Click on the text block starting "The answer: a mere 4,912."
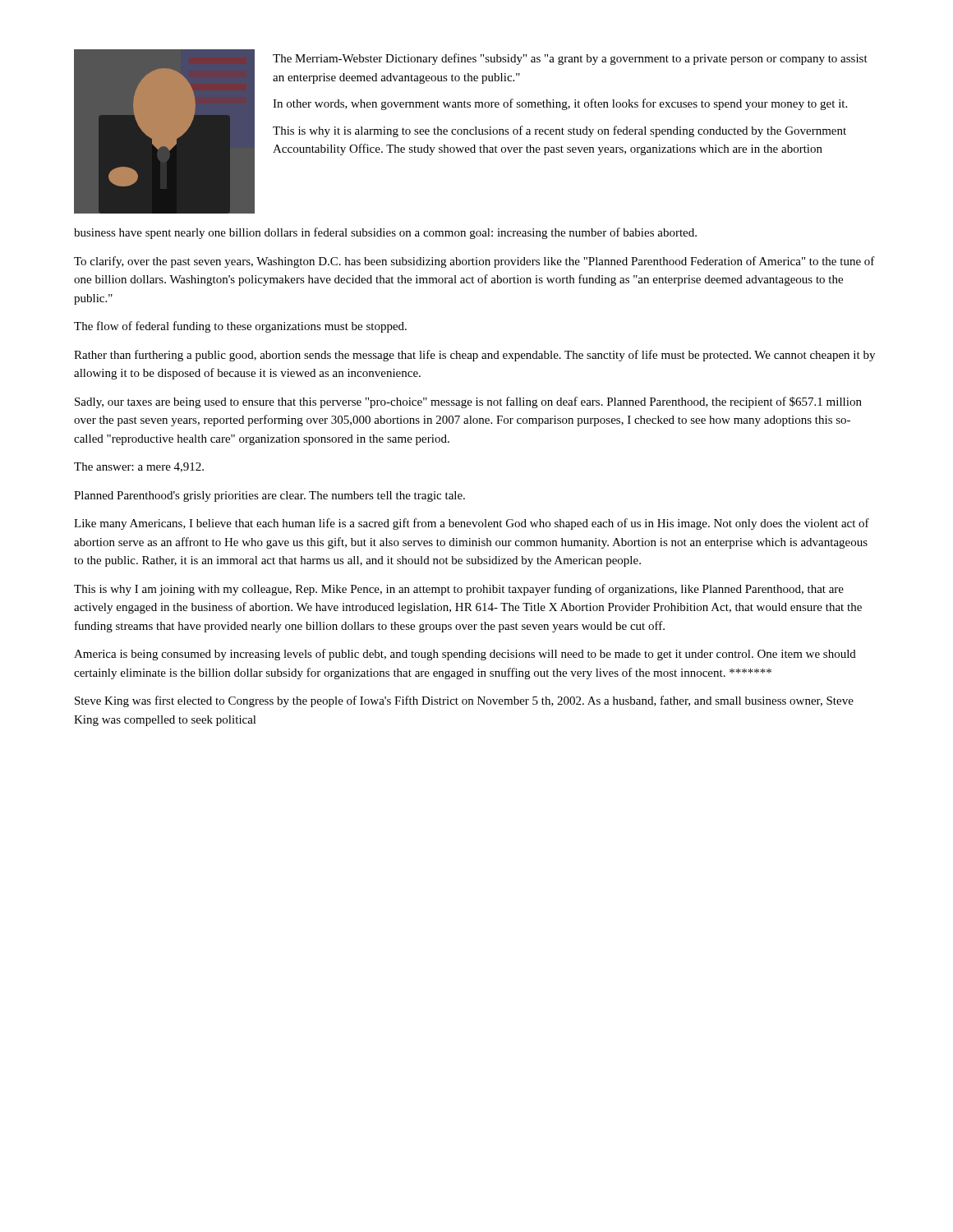The height and width of the screenshot is (1232, 953). tap(139, 467)
